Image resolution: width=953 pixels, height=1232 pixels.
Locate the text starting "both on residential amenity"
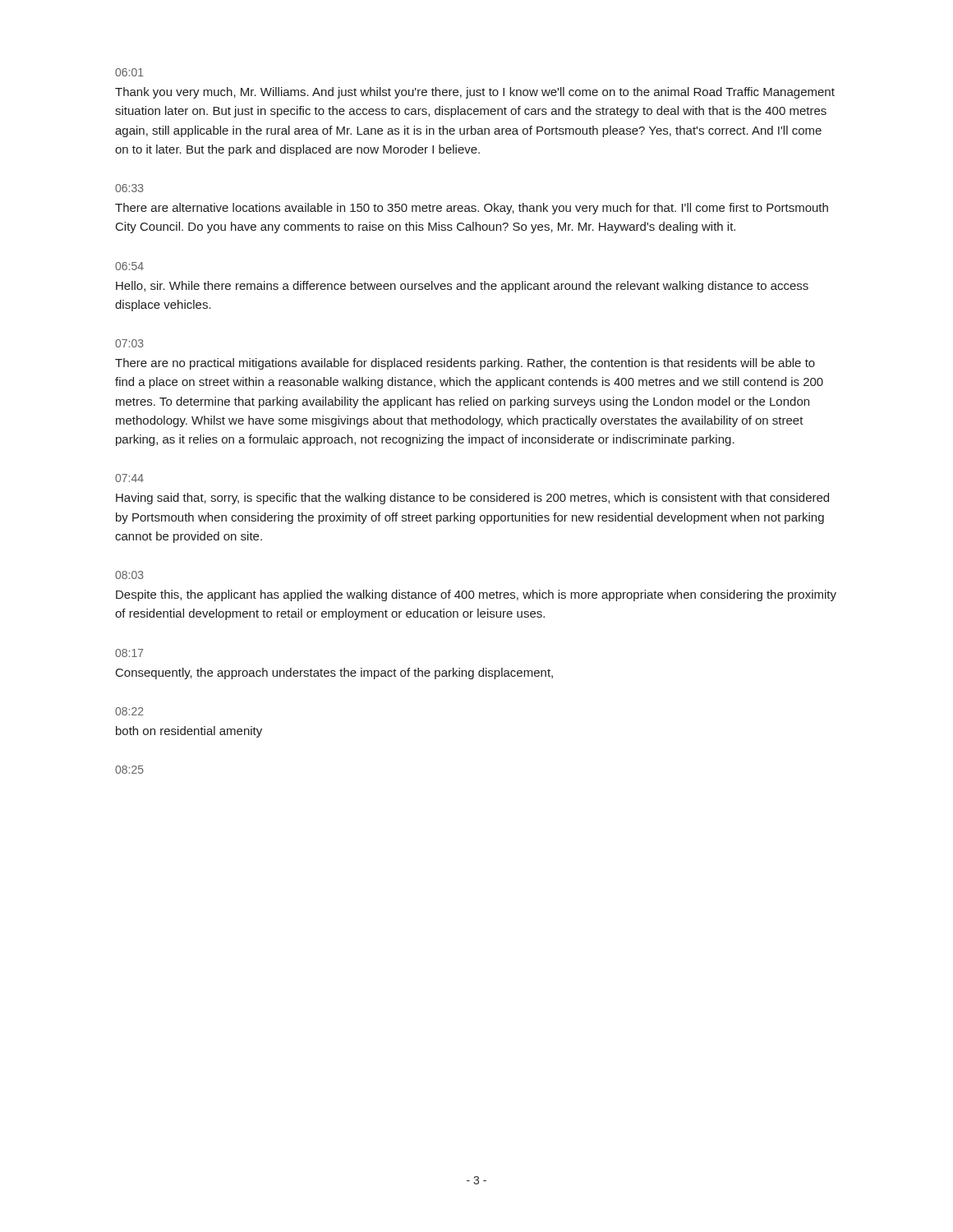click(x=189, y=732)
